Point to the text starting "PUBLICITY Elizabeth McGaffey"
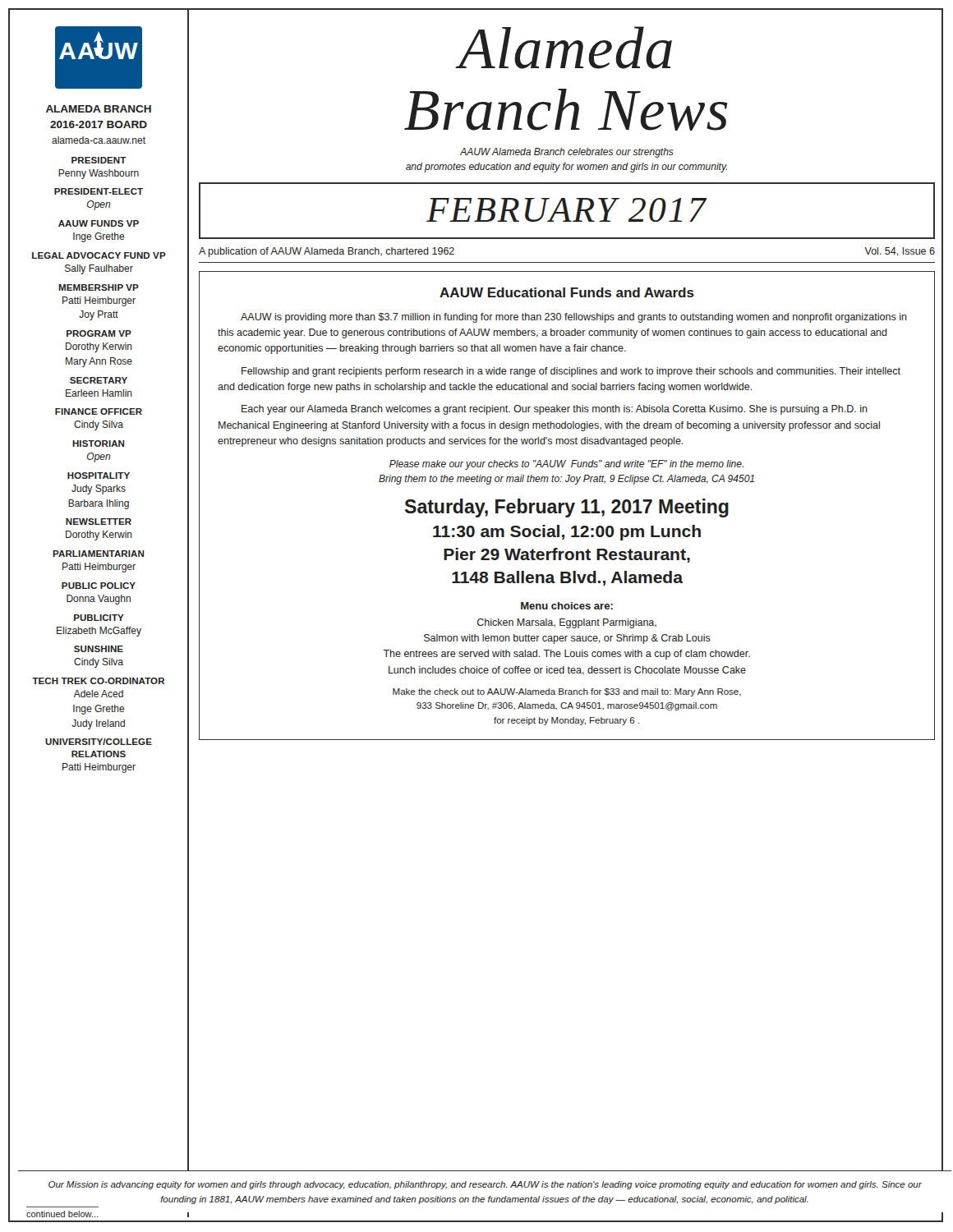This screenshot has height=1232, width=953. (99, 625)
